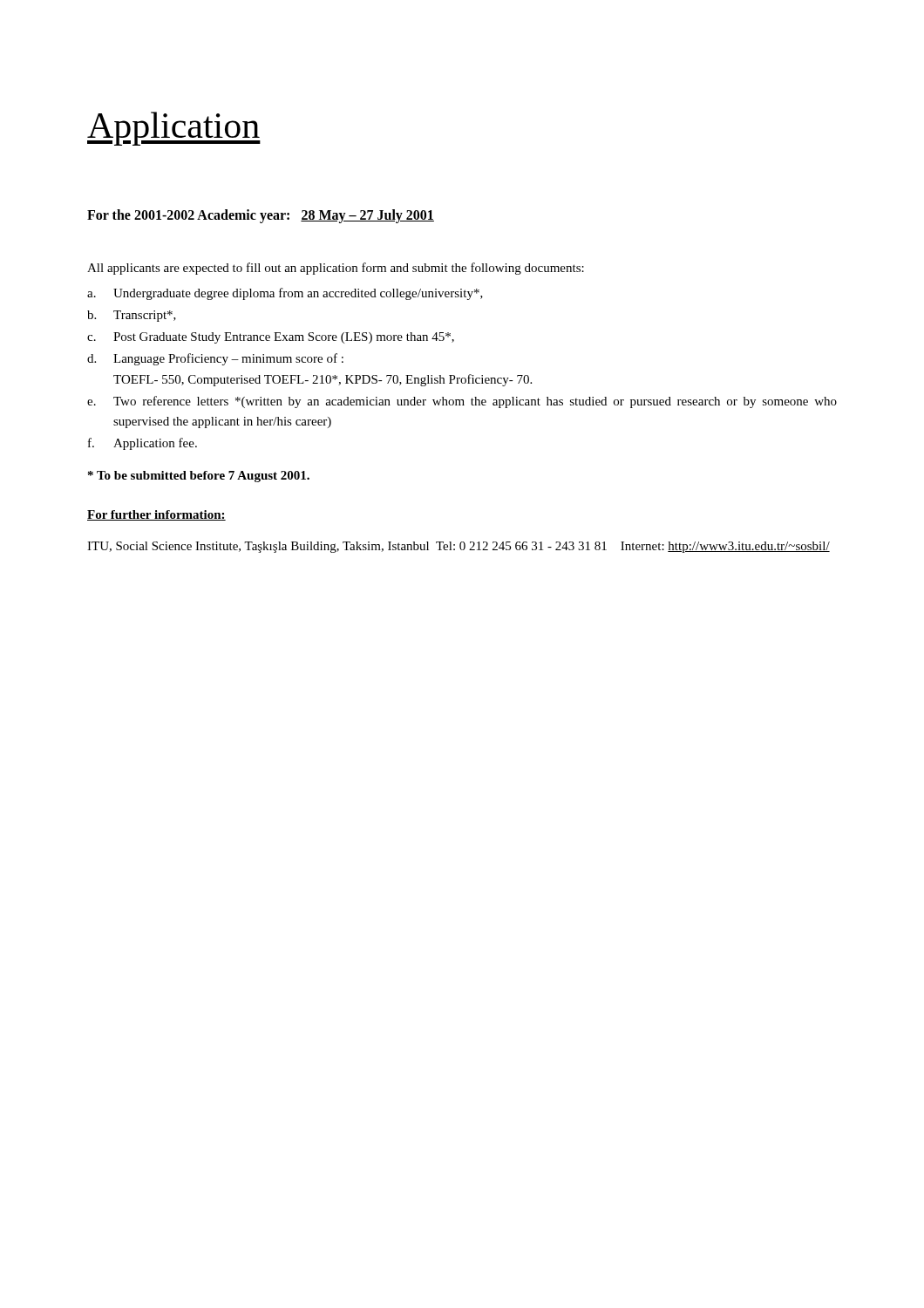
Task: Click the passage that begins "a. Undergraduate degree diploma from an"
Action: 462,293
